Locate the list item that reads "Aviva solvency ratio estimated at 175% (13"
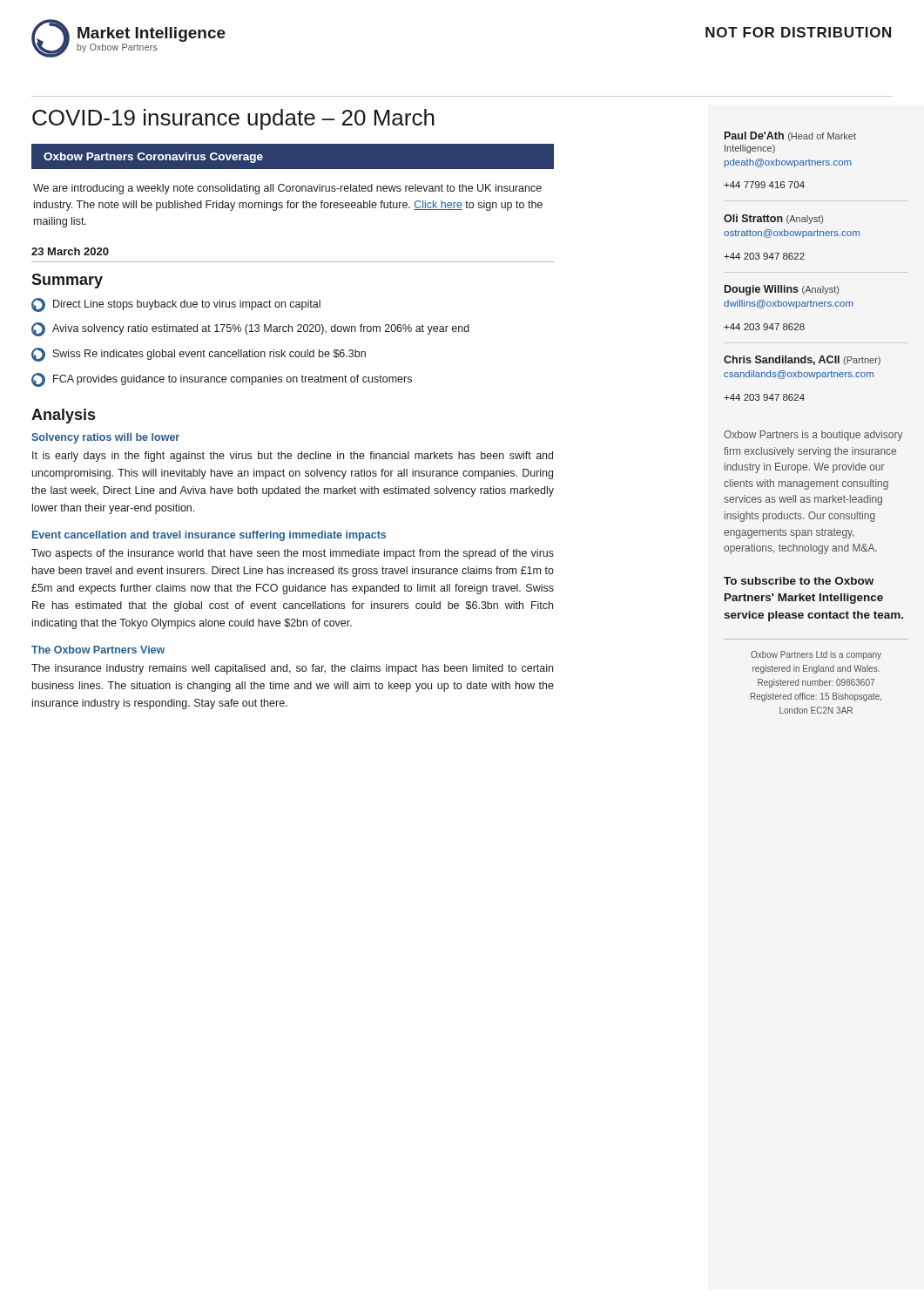 tap(250, 331)
